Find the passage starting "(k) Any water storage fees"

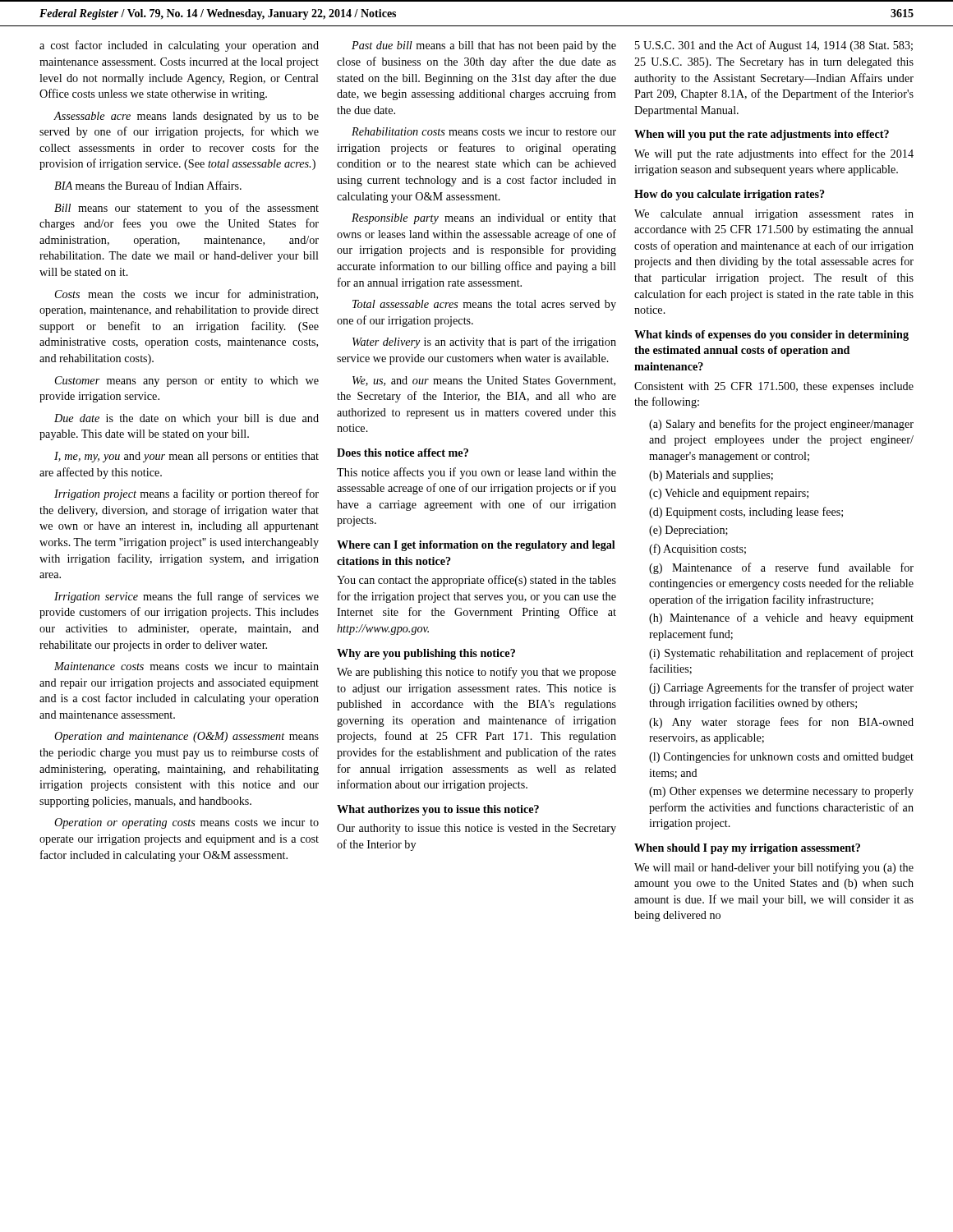(781, 731)
